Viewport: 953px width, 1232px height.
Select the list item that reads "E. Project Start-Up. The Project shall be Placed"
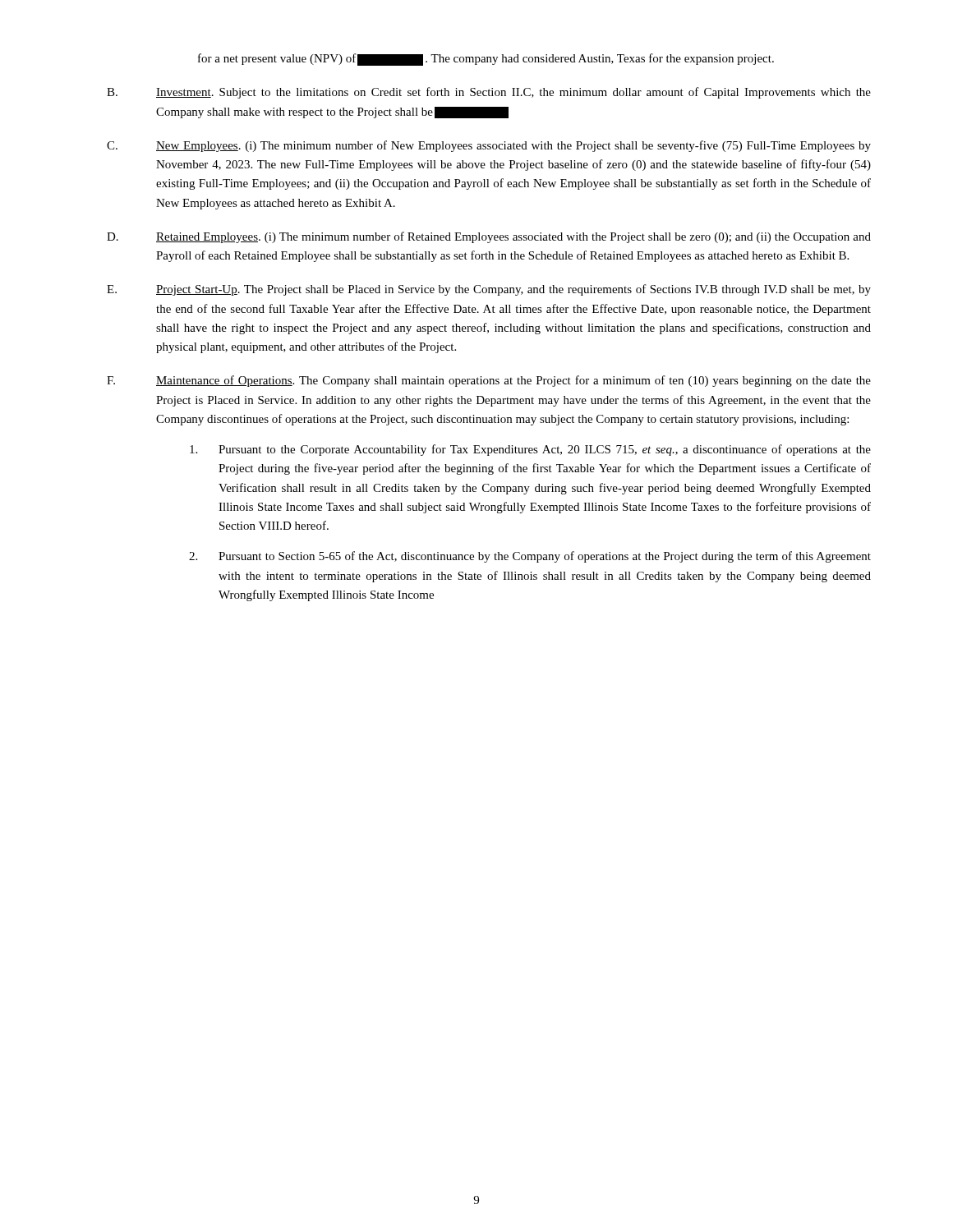coord(489,318)
